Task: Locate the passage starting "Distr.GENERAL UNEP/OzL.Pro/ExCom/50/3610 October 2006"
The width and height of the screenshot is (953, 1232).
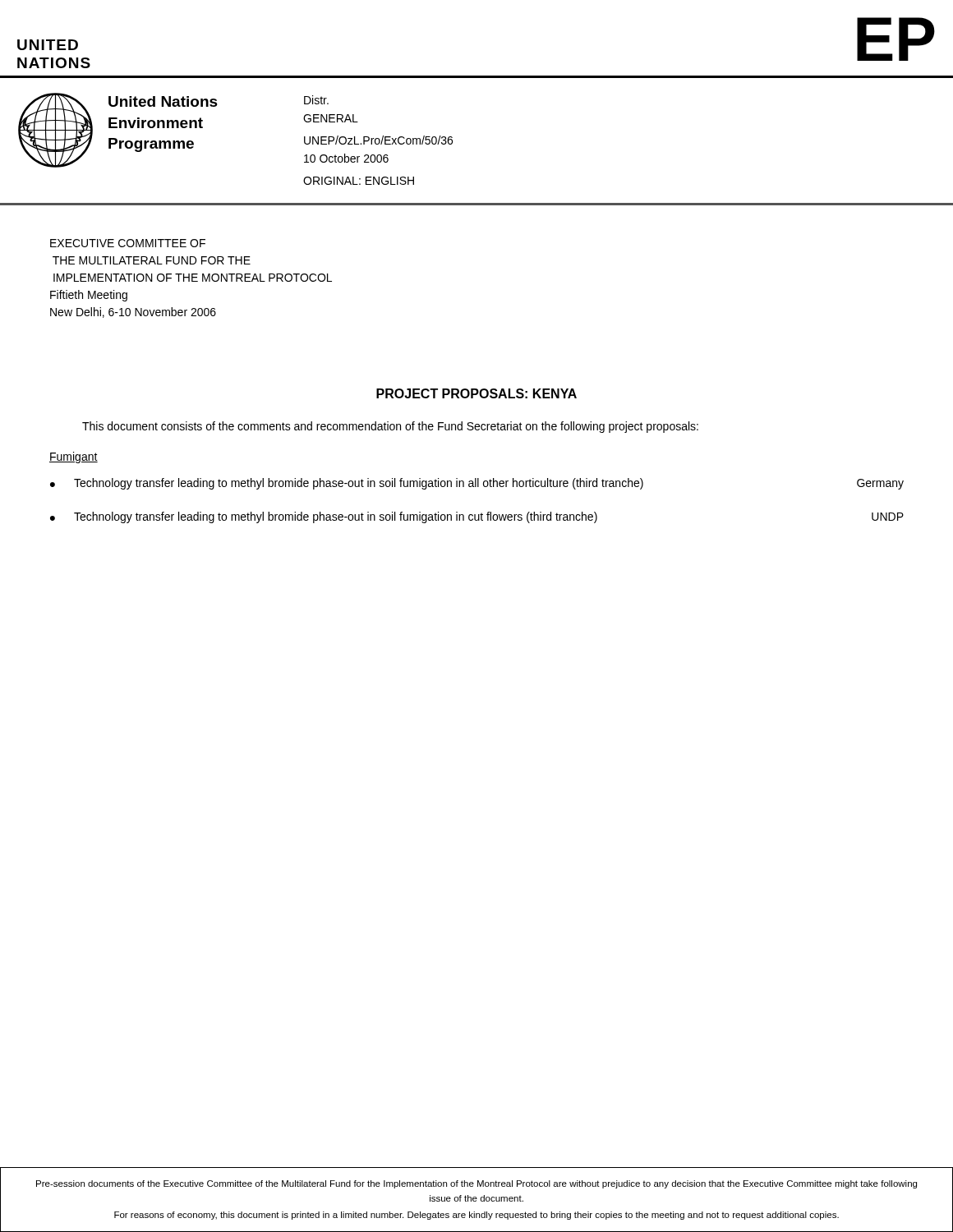Action: pos(378,140)
